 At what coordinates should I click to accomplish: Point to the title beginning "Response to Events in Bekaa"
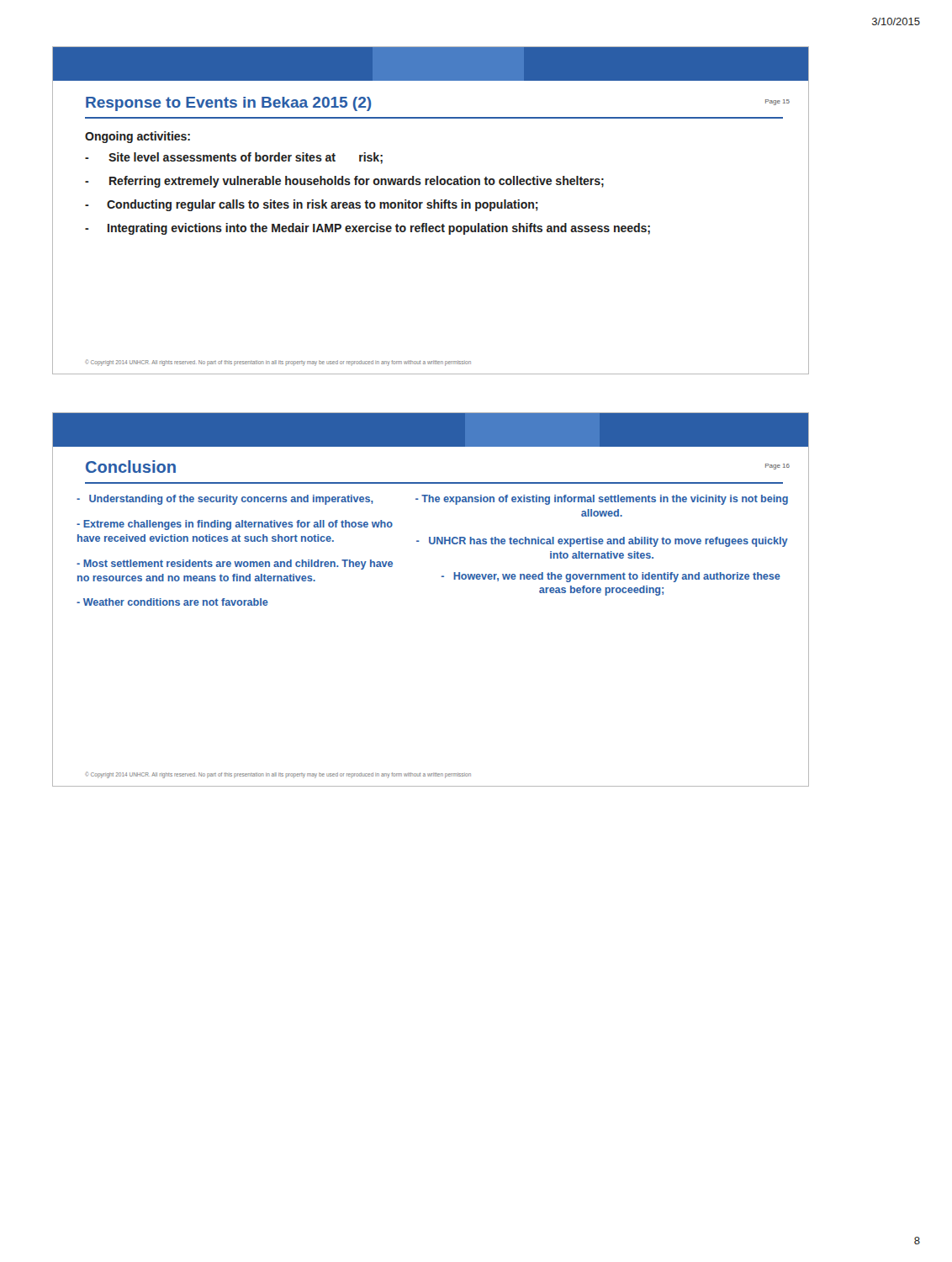[228, 102]
